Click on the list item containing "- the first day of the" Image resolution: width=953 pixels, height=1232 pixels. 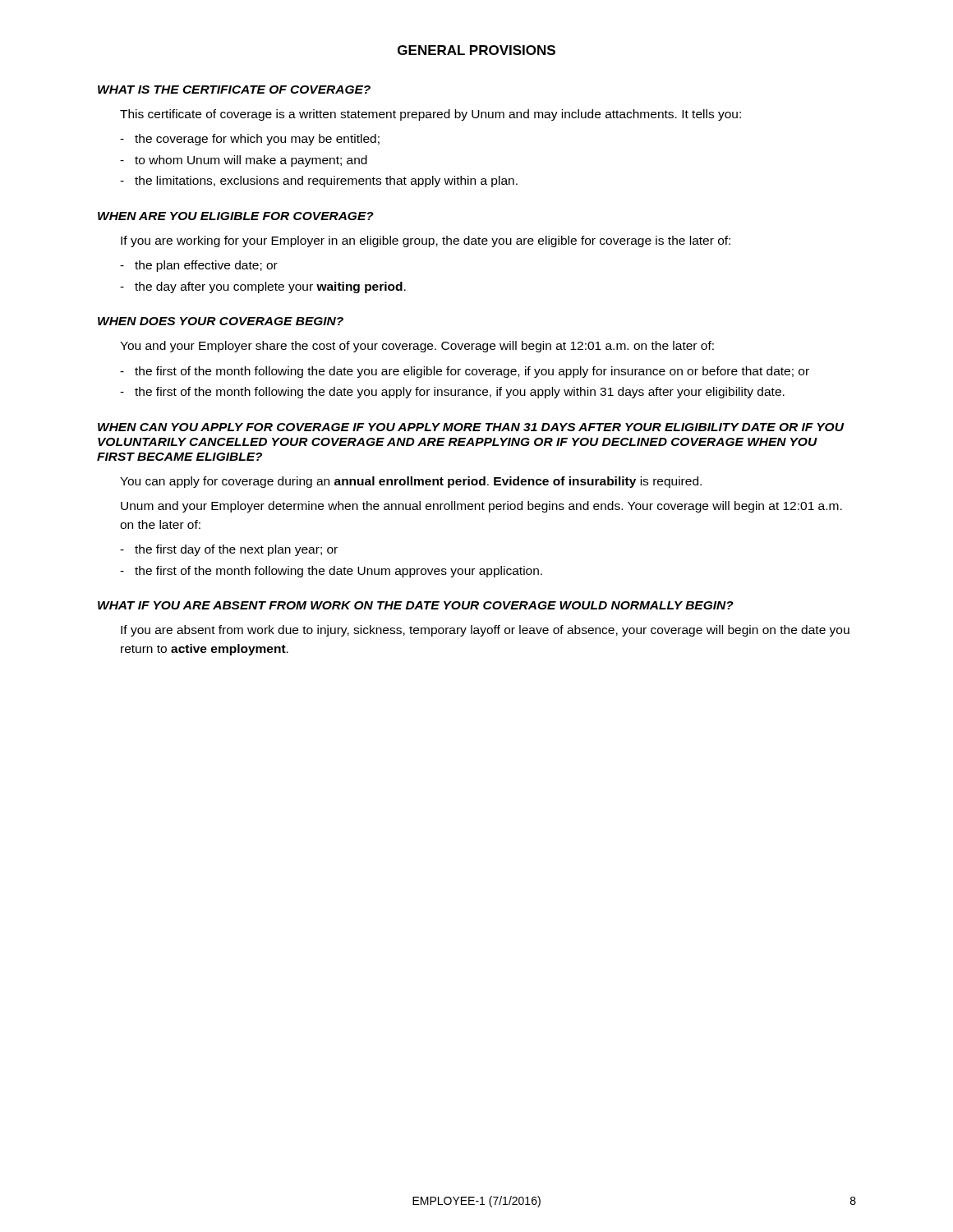point(229,550)
